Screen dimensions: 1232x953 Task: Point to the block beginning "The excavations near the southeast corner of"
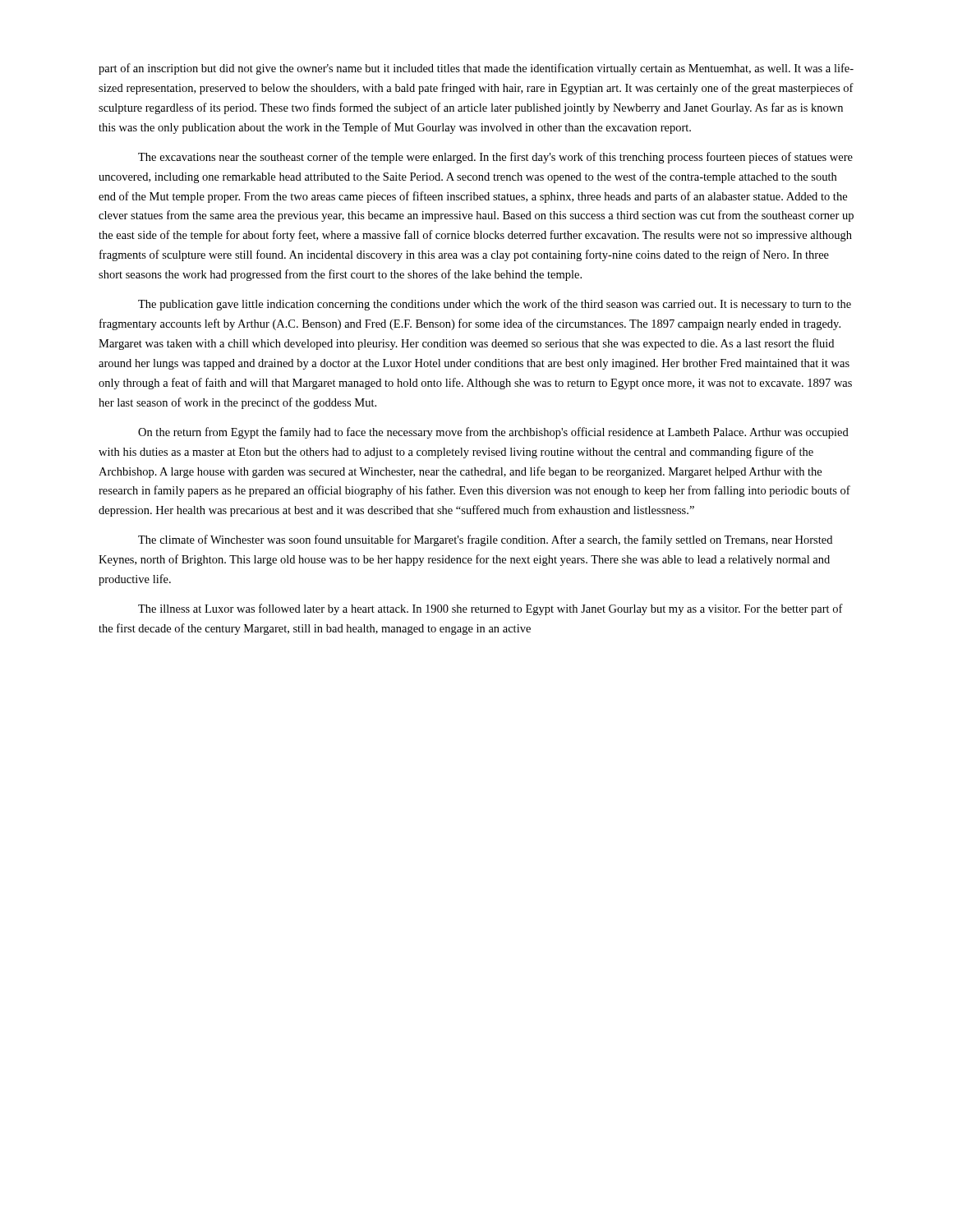(x=476, y=216)
